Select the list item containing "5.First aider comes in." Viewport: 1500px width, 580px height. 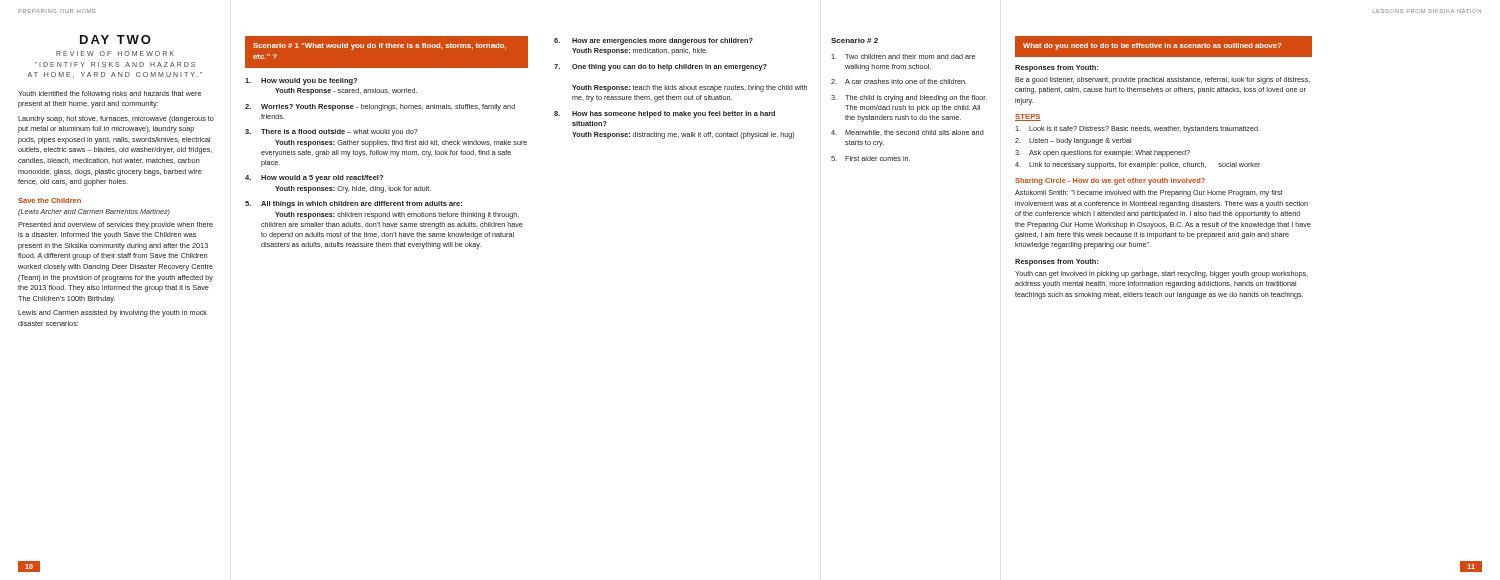871,159
